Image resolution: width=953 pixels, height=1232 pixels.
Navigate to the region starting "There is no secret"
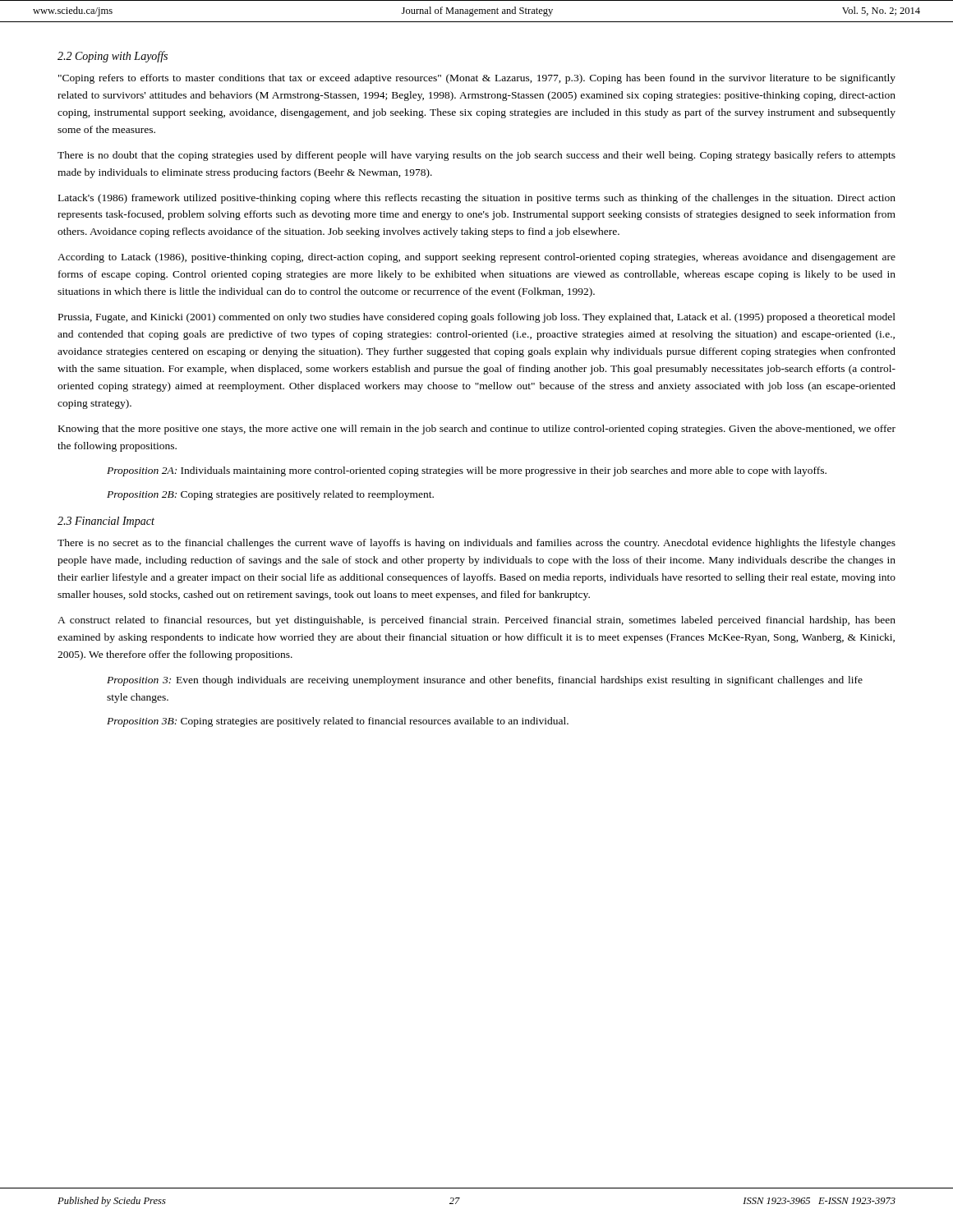(x=476, y=569)
